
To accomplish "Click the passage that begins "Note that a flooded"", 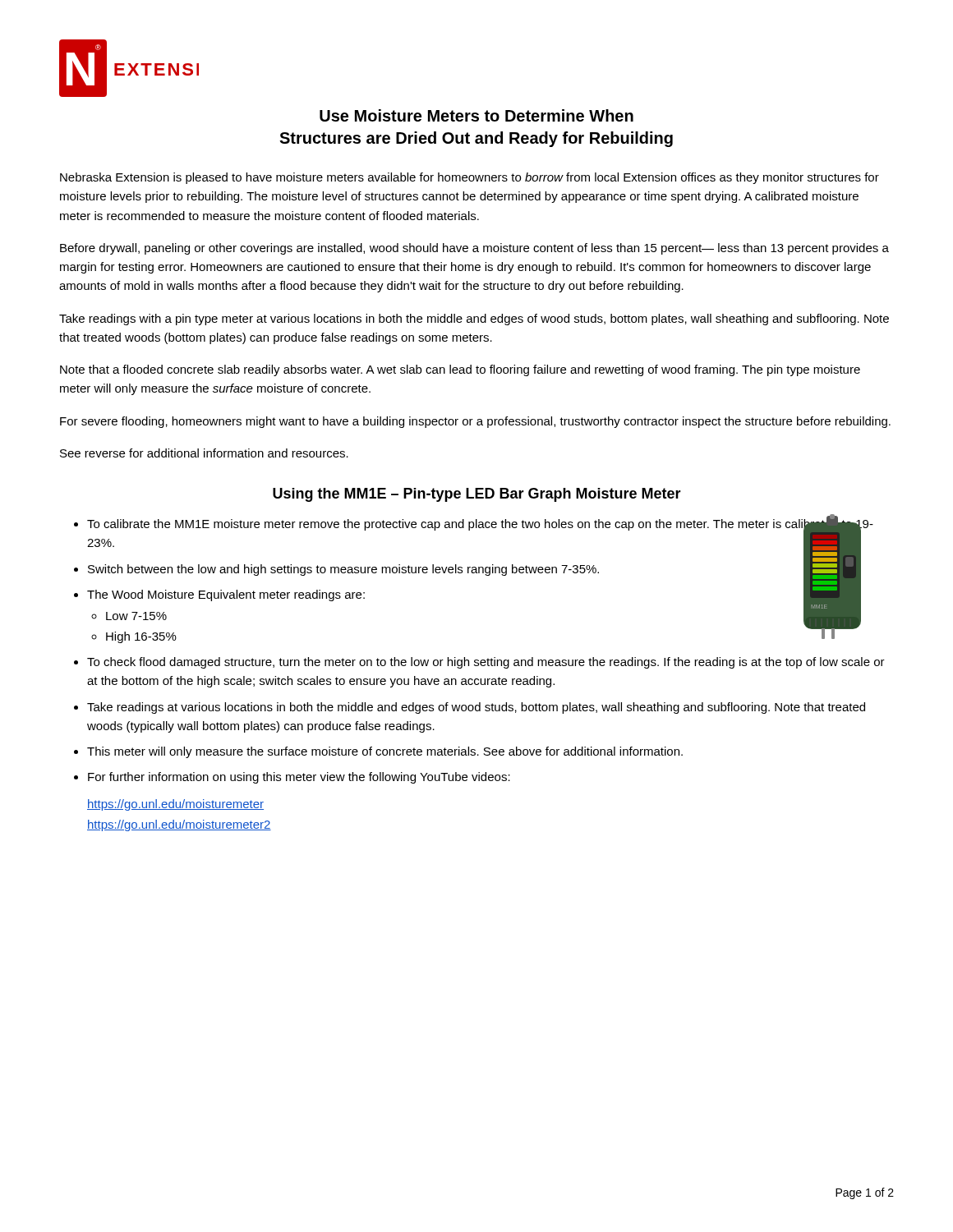I will (460, 379).
